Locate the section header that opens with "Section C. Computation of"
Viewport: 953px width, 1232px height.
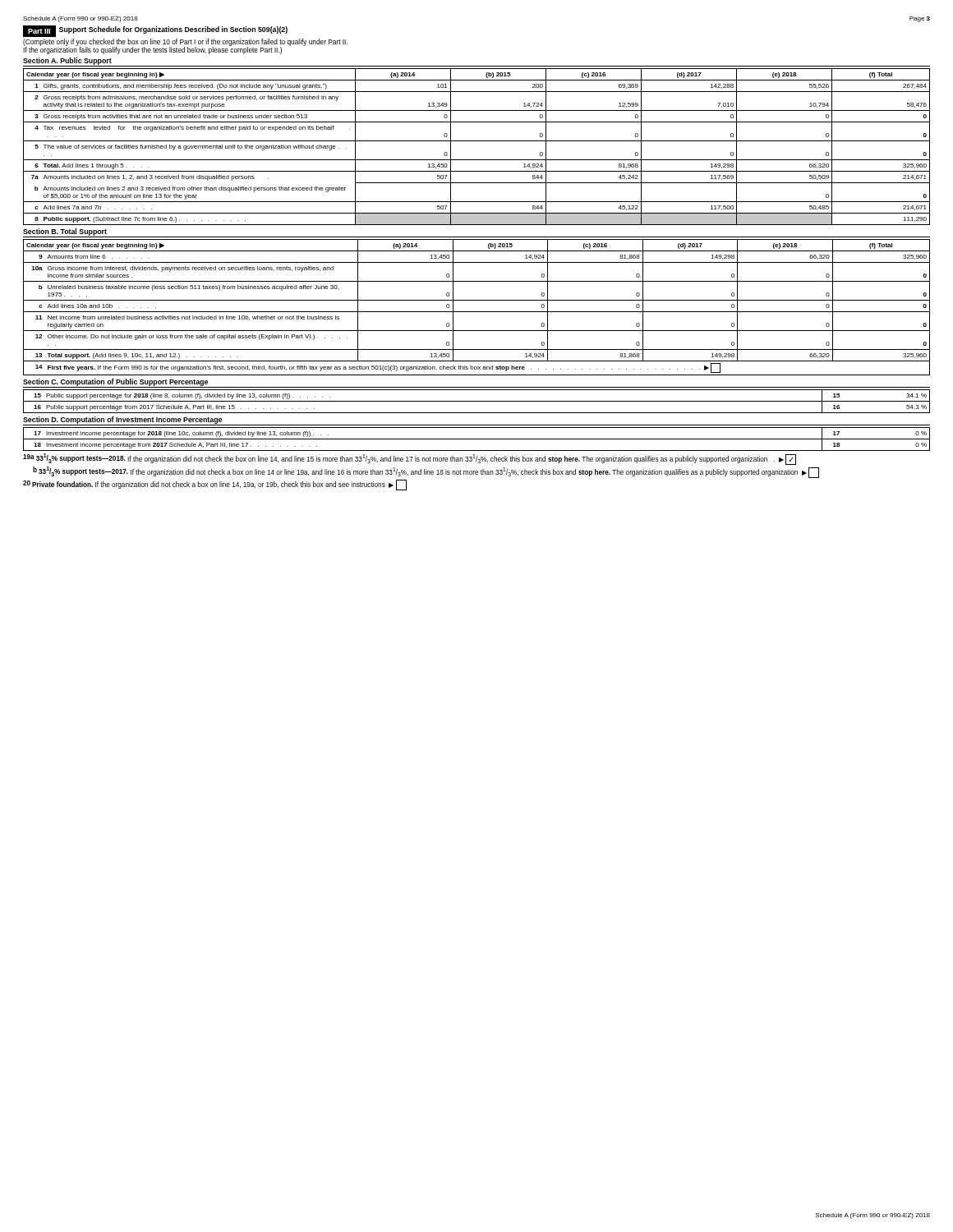coord(116,381)
